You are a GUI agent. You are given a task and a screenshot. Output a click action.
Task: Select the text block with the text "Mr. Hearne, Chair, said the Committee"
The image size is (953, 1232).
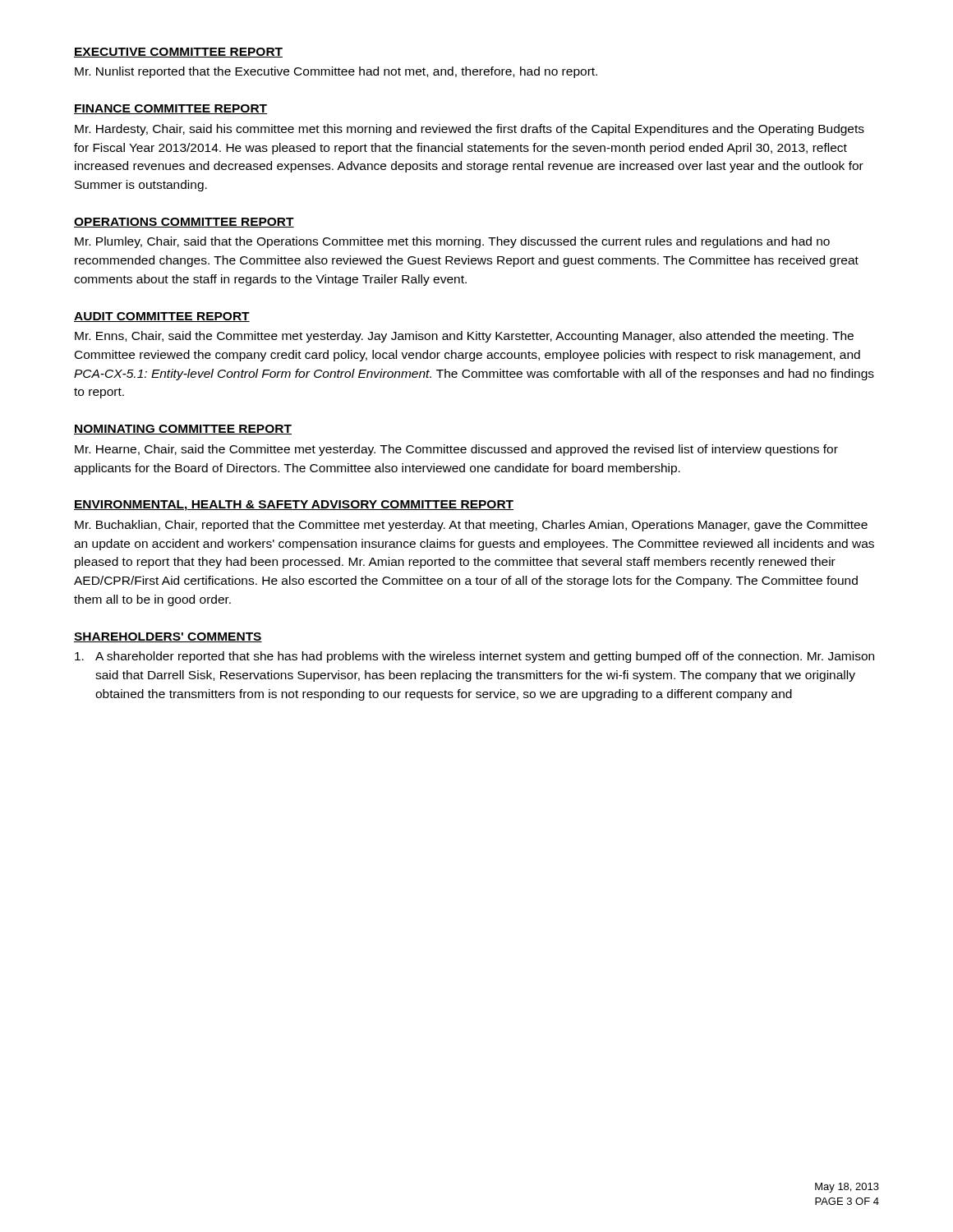[x=456, y=458]
